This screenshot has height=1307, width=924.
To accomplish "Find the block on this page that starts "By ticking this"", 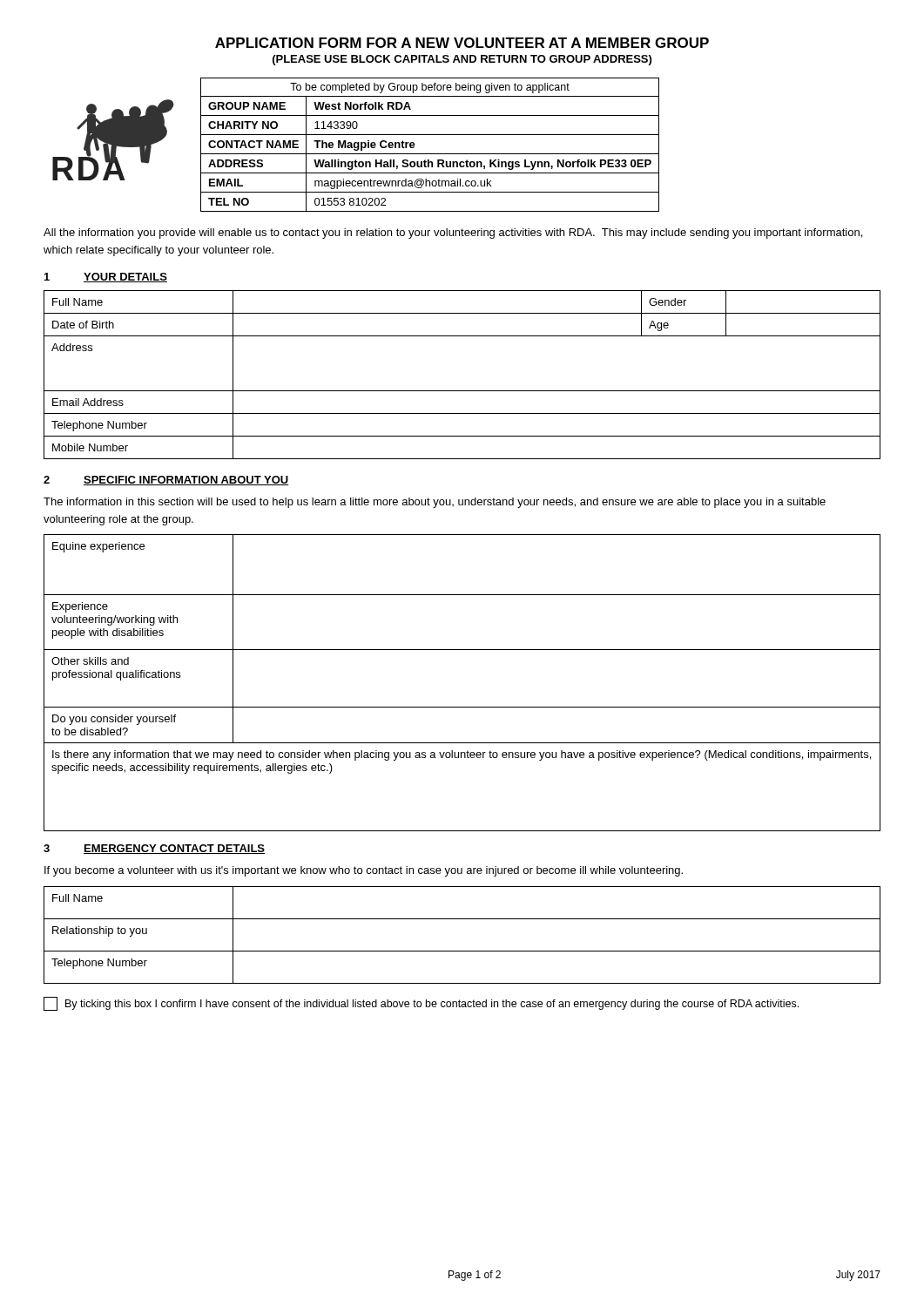I will [422, 1004].
